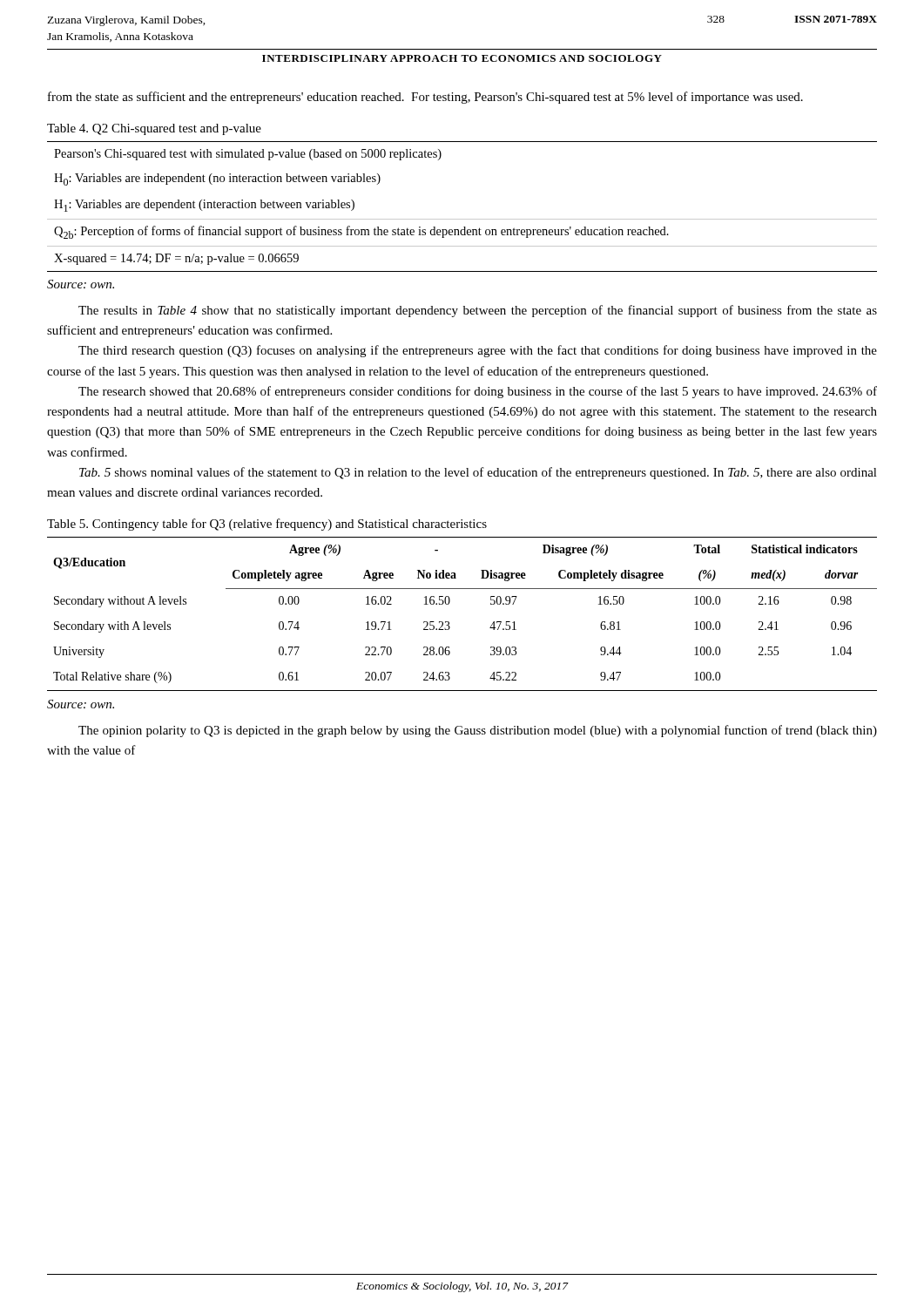This screenshot has width=924, height=1307.
Task: Click on the element starting "The results in Table 4"
Action: 462,402
